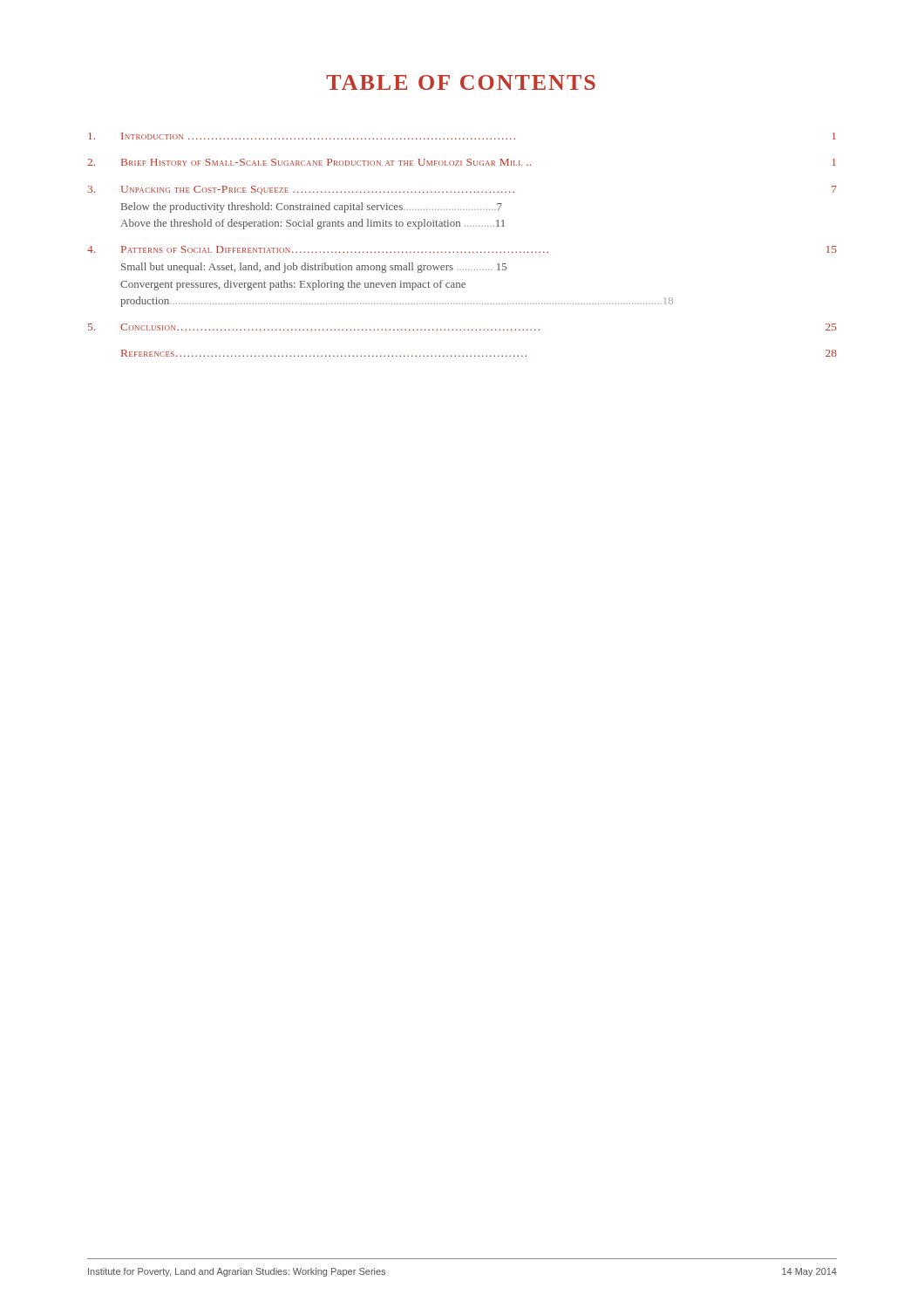
Task: Navigate to the block starting "5. Conclusion………………………………………………………………………………… 25"
Action: pos(462,327)
